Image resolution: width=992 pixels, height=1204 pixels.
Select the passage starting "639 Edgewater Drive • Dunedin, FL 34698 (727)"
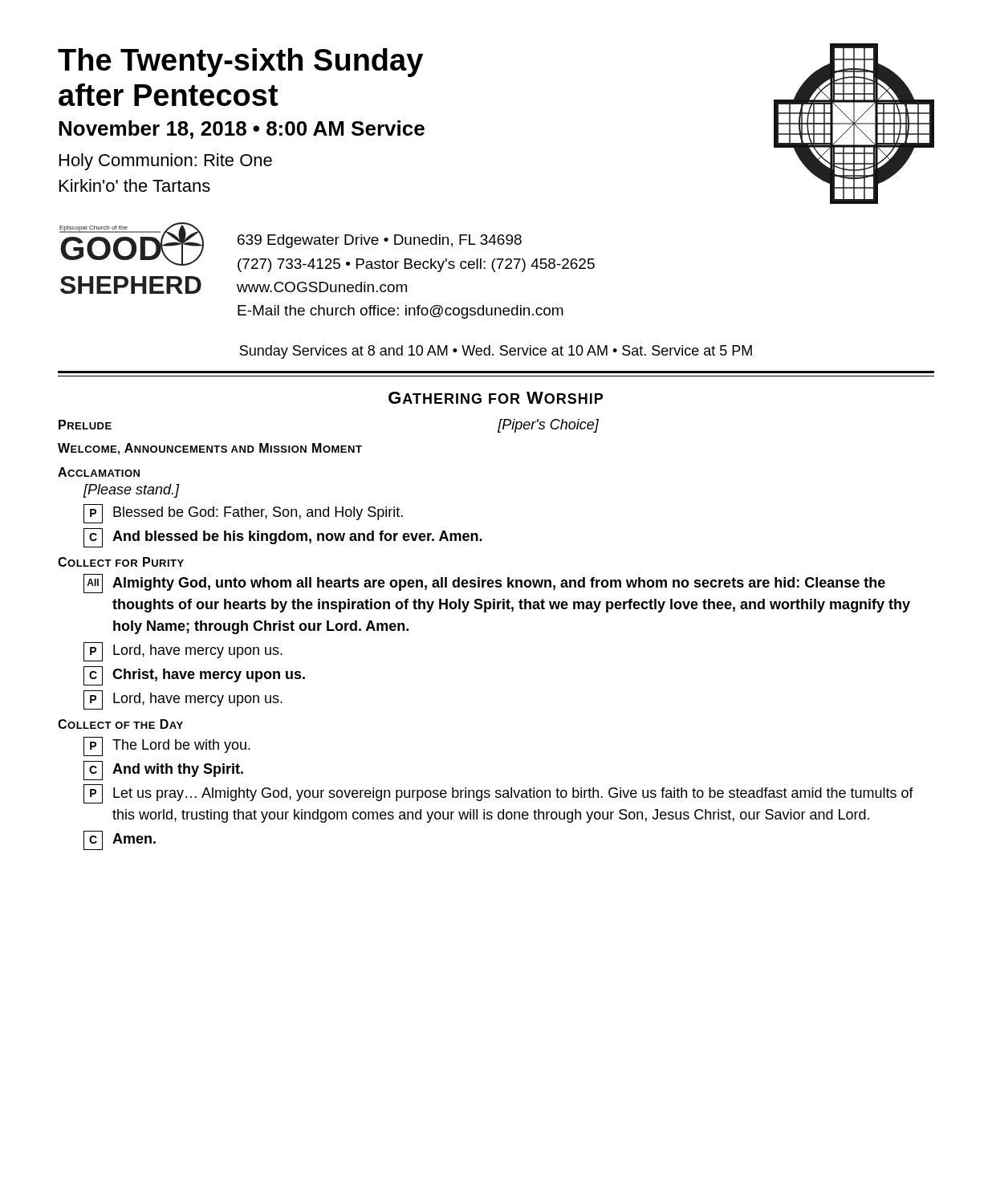(x=416, y=275)
